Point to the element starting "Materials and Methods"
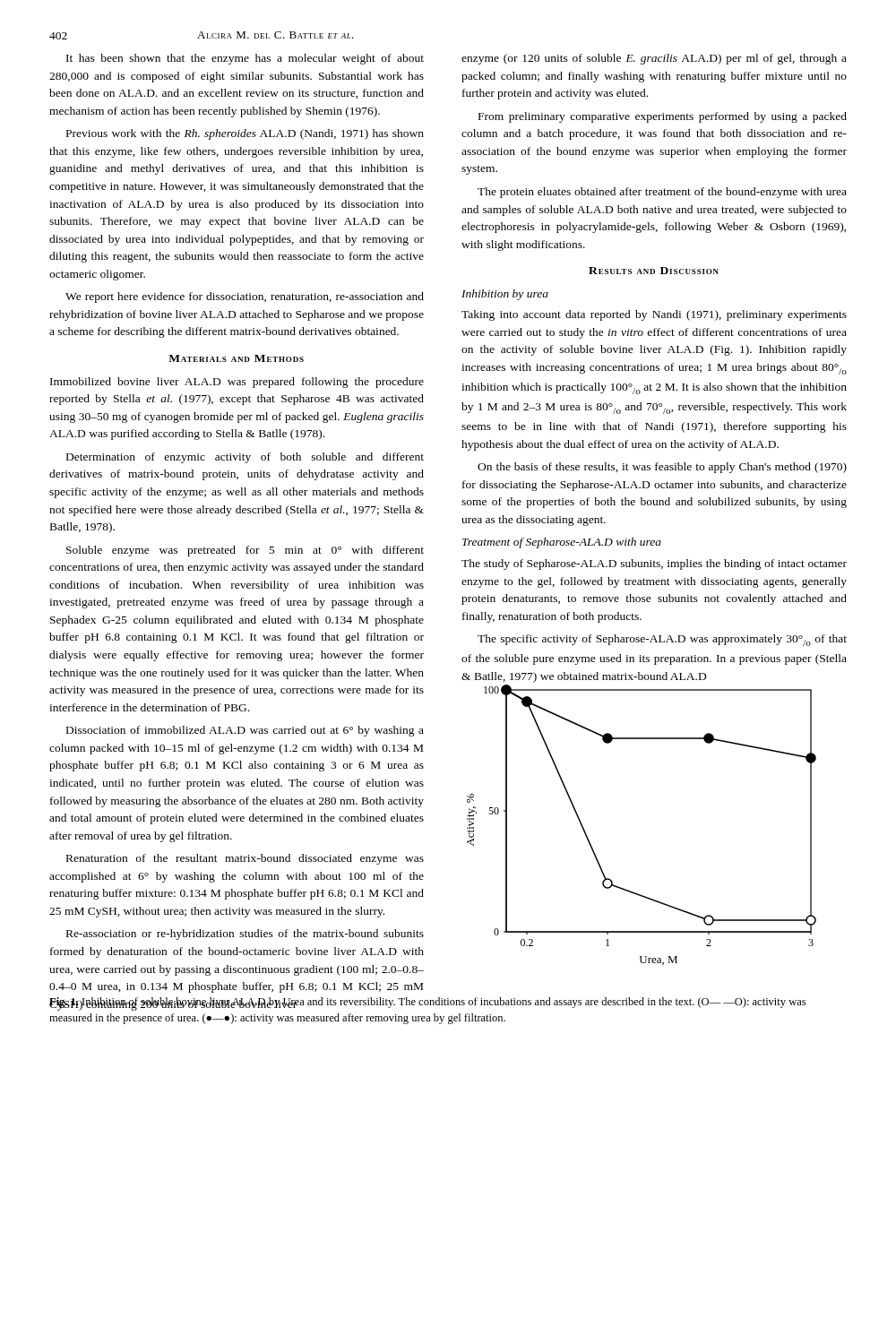This screenshot has width=896, height=1344. click(x=237, y=358)
